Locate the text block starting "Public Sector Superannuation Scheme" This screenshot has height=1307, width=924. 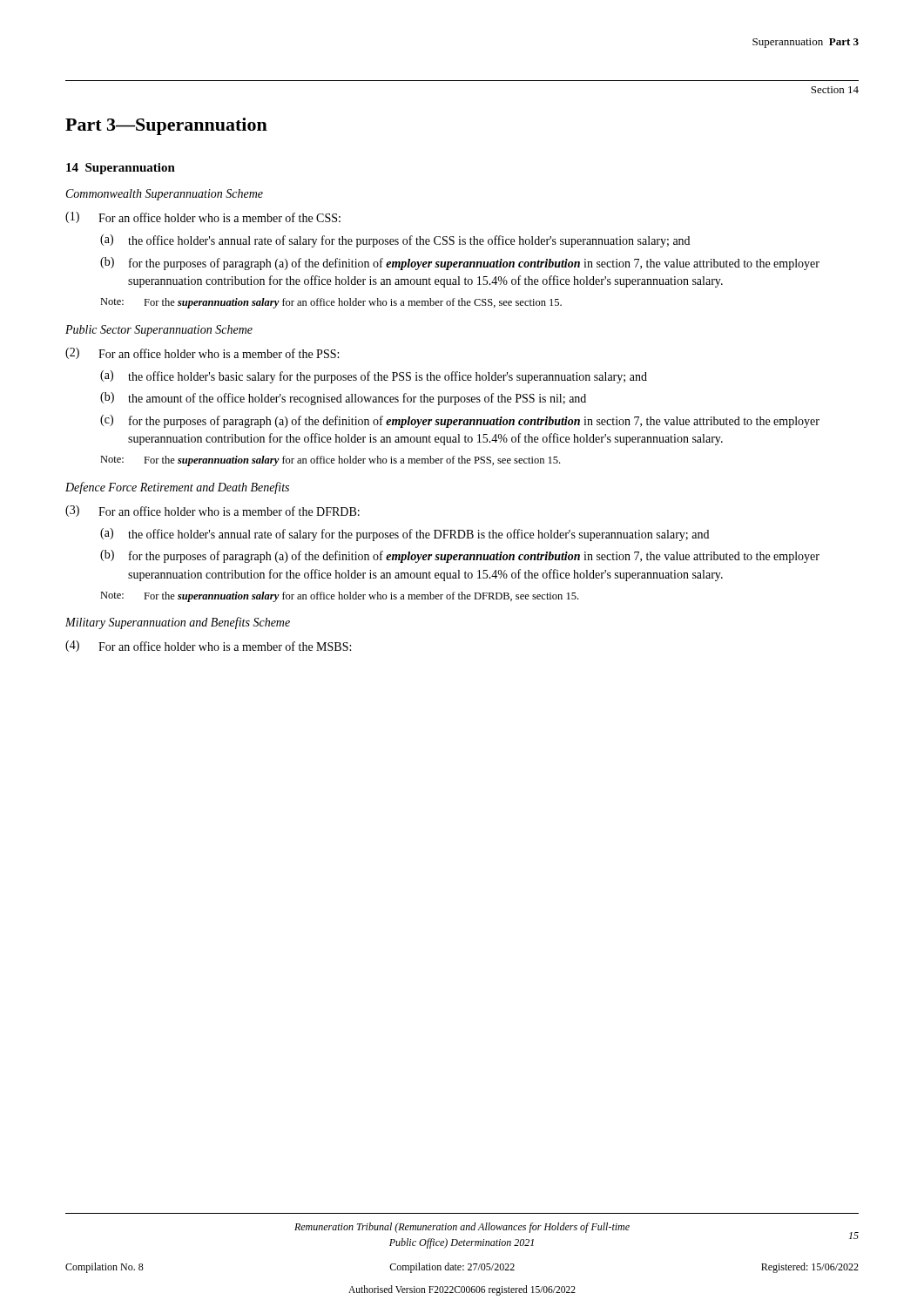click(159, 329)
